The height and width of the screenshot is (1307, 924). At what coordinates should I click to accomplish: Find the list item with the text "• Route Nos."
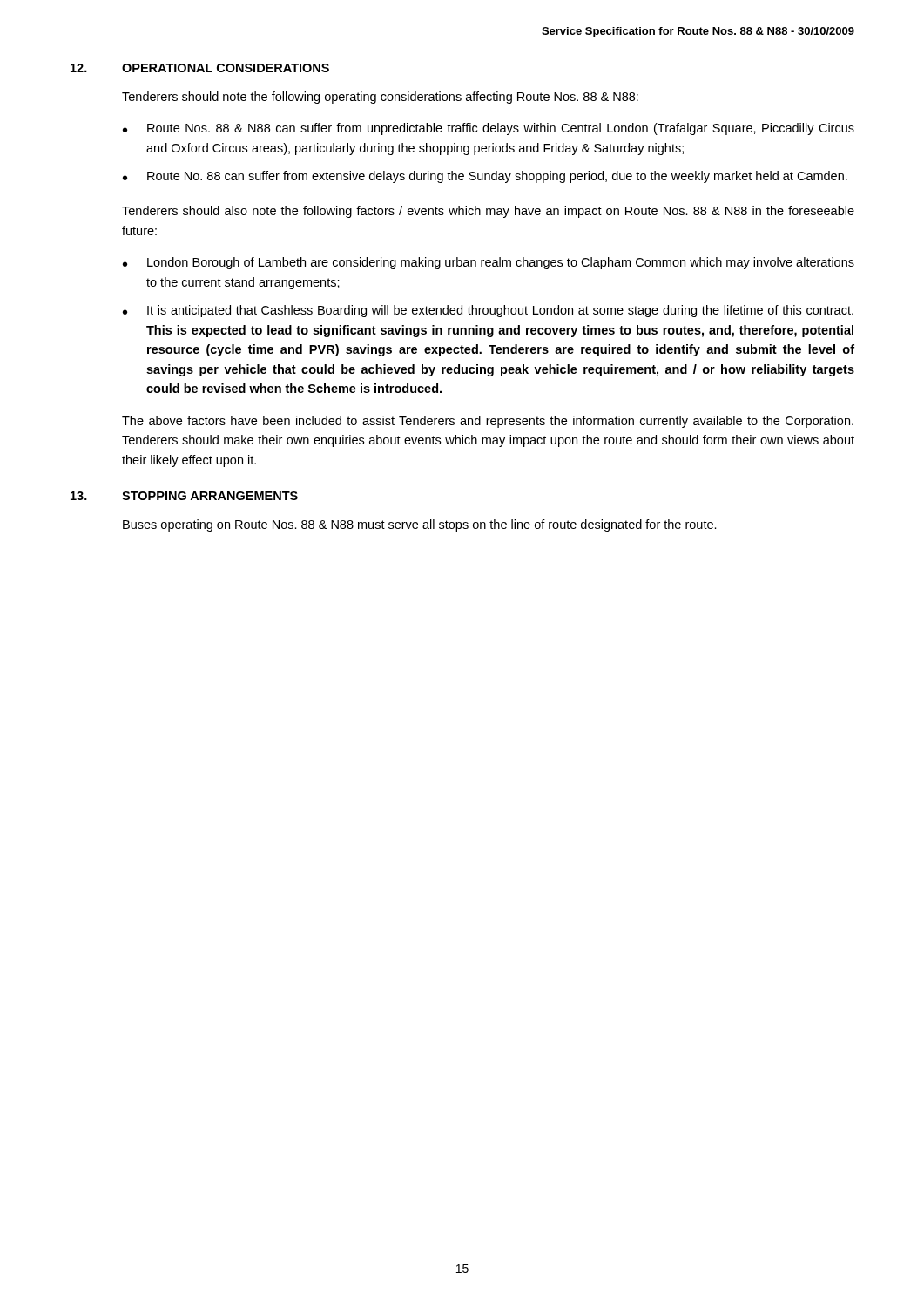click(x=488, y=138)
